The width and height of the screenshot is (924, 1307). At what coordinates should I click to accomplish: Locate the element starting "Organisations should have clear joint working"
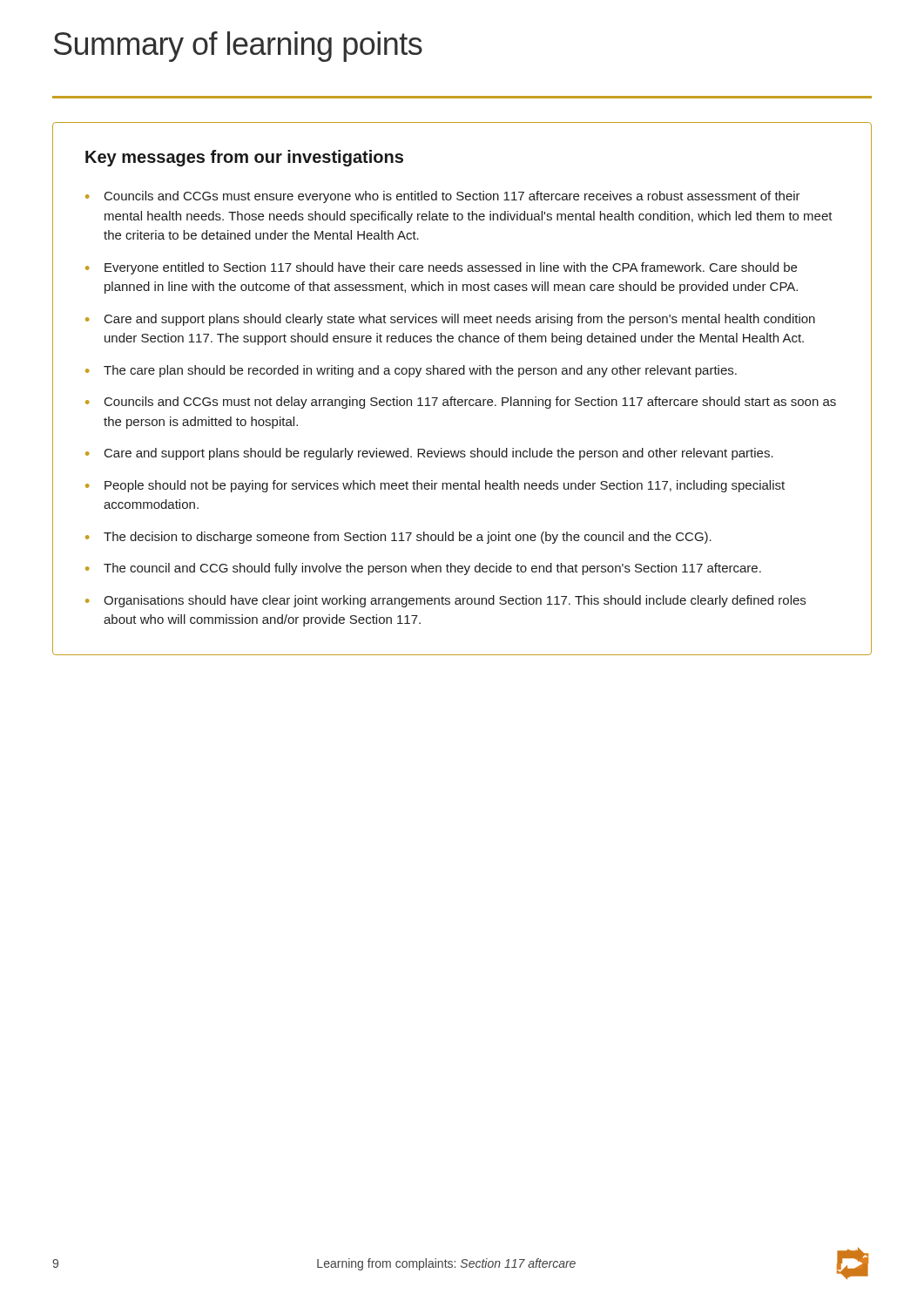coord(455,609)
